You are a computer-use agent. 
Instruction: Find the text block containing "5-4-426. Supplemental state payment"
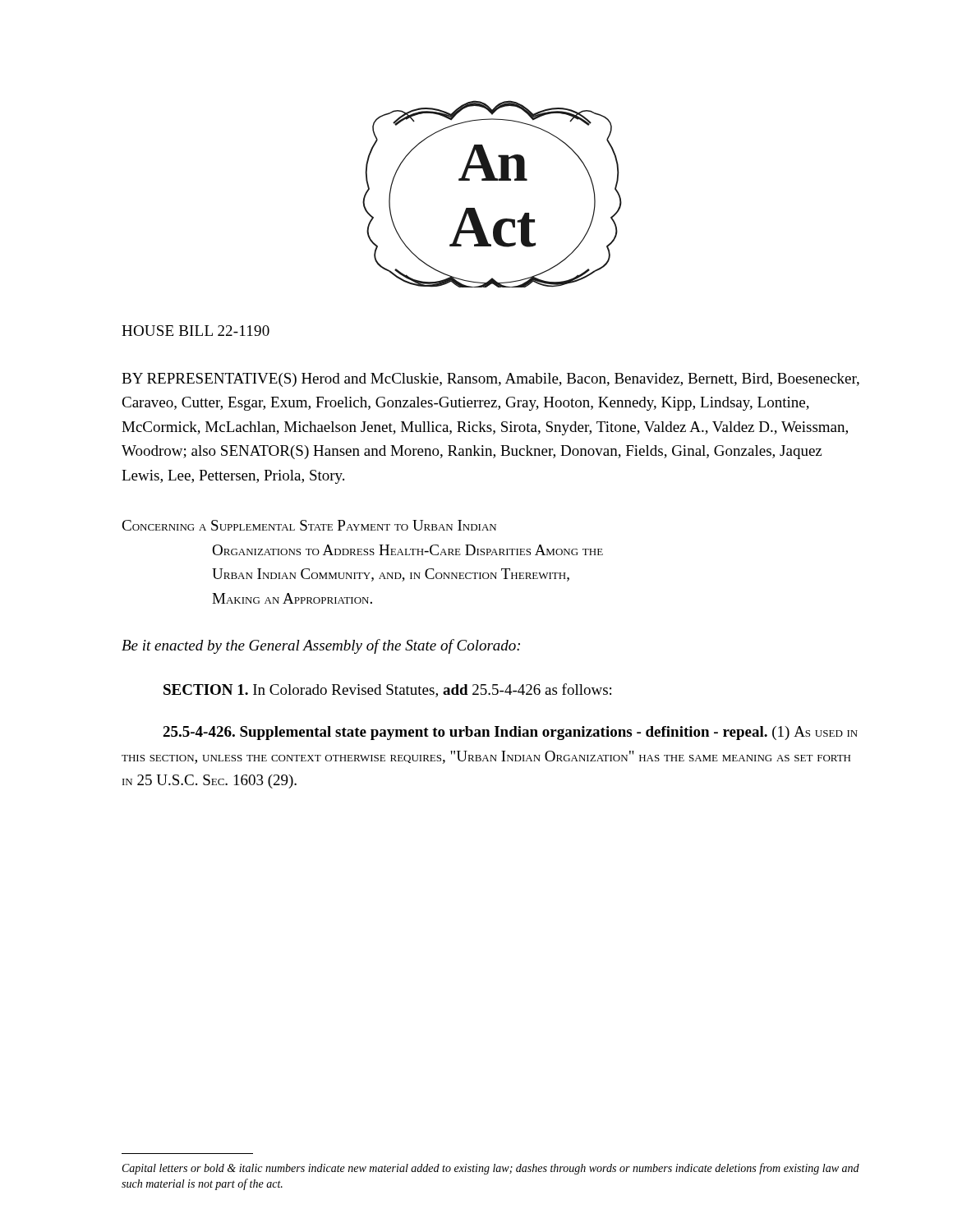click(490, 756)
